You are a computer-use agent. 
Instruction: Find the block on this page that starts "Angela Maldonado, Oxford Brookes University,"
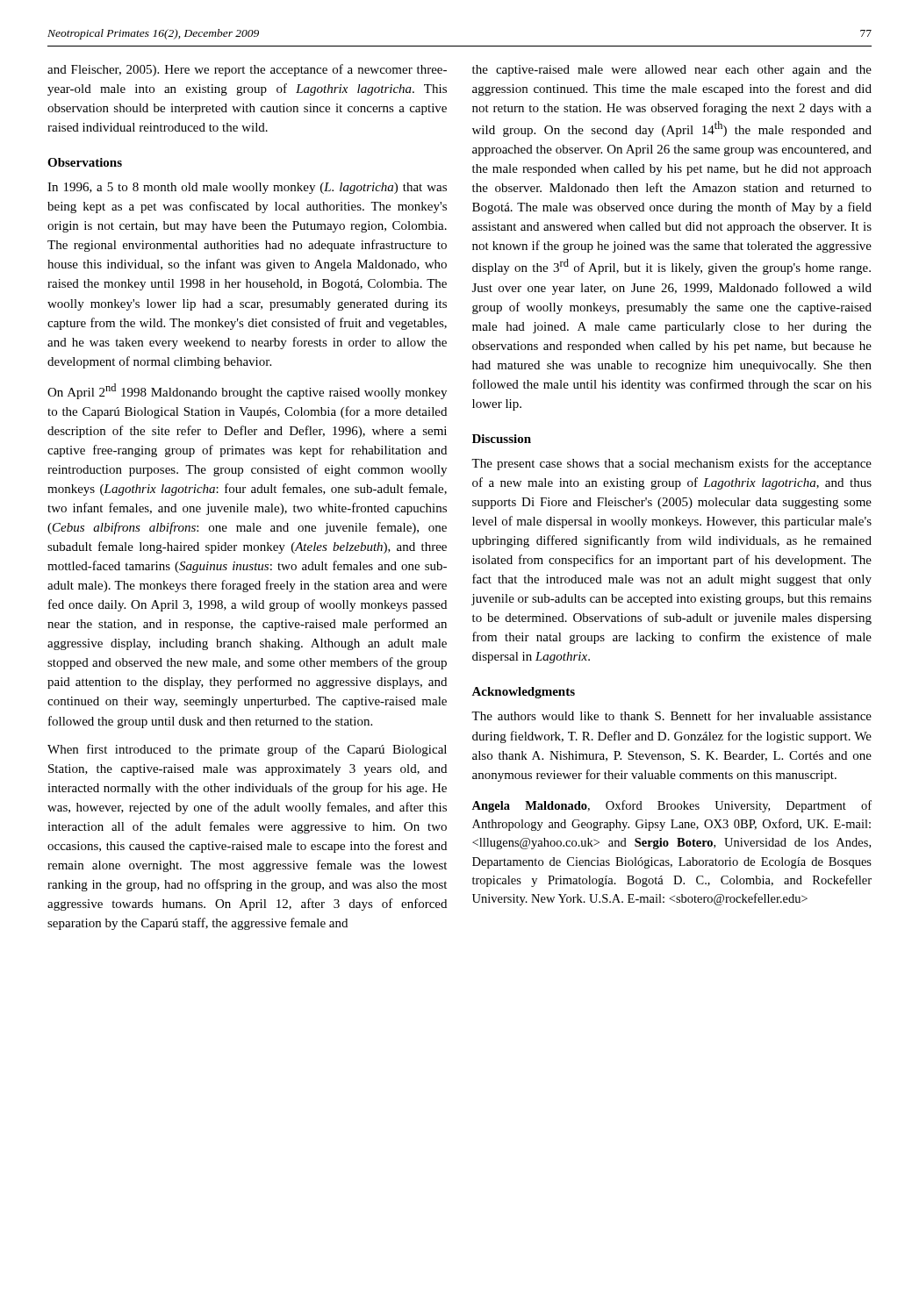coord(672,852)
